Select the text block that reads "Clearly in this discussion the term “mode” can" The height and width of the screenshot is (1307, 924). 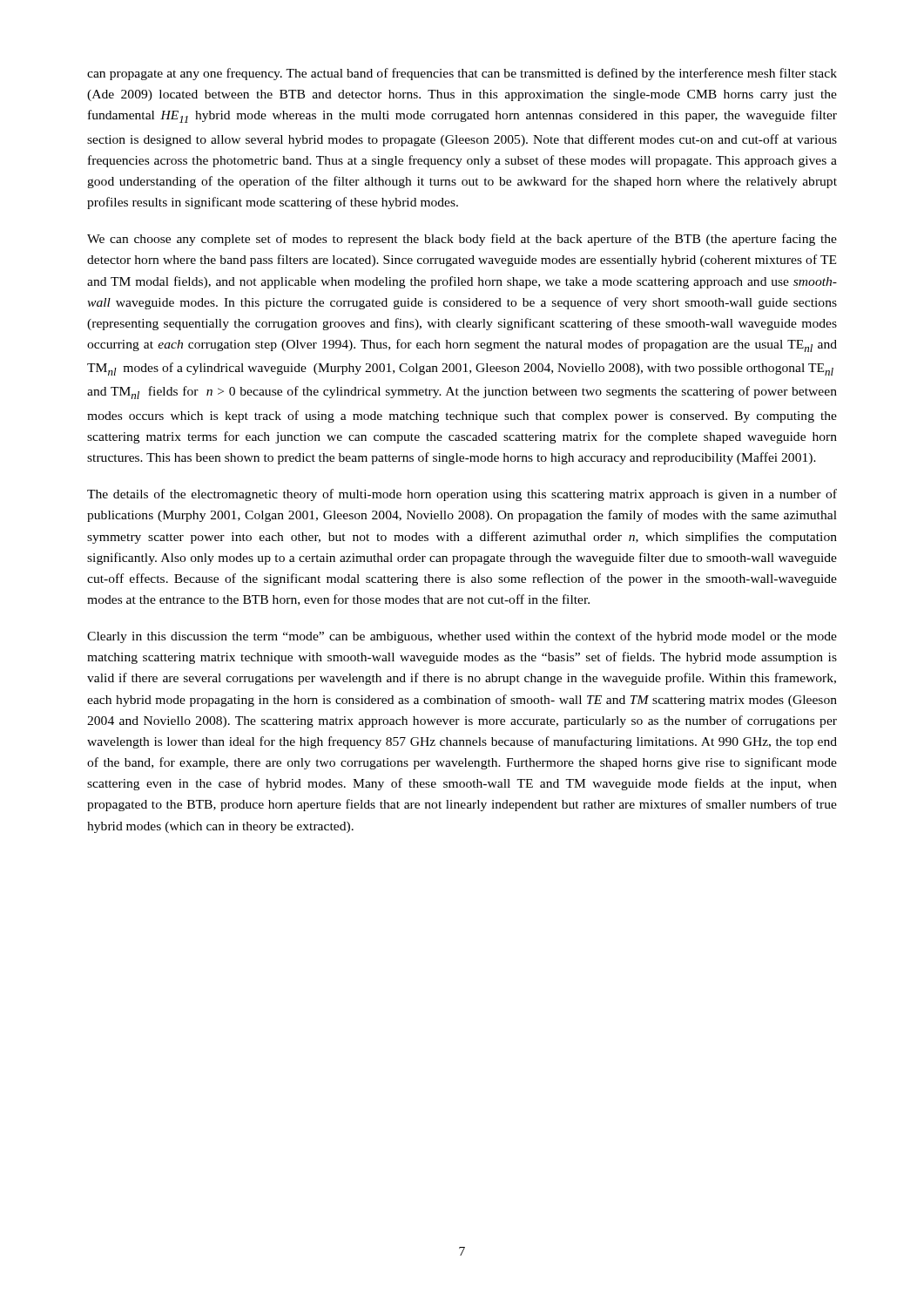pyautogui.click(x=462, y=730)
